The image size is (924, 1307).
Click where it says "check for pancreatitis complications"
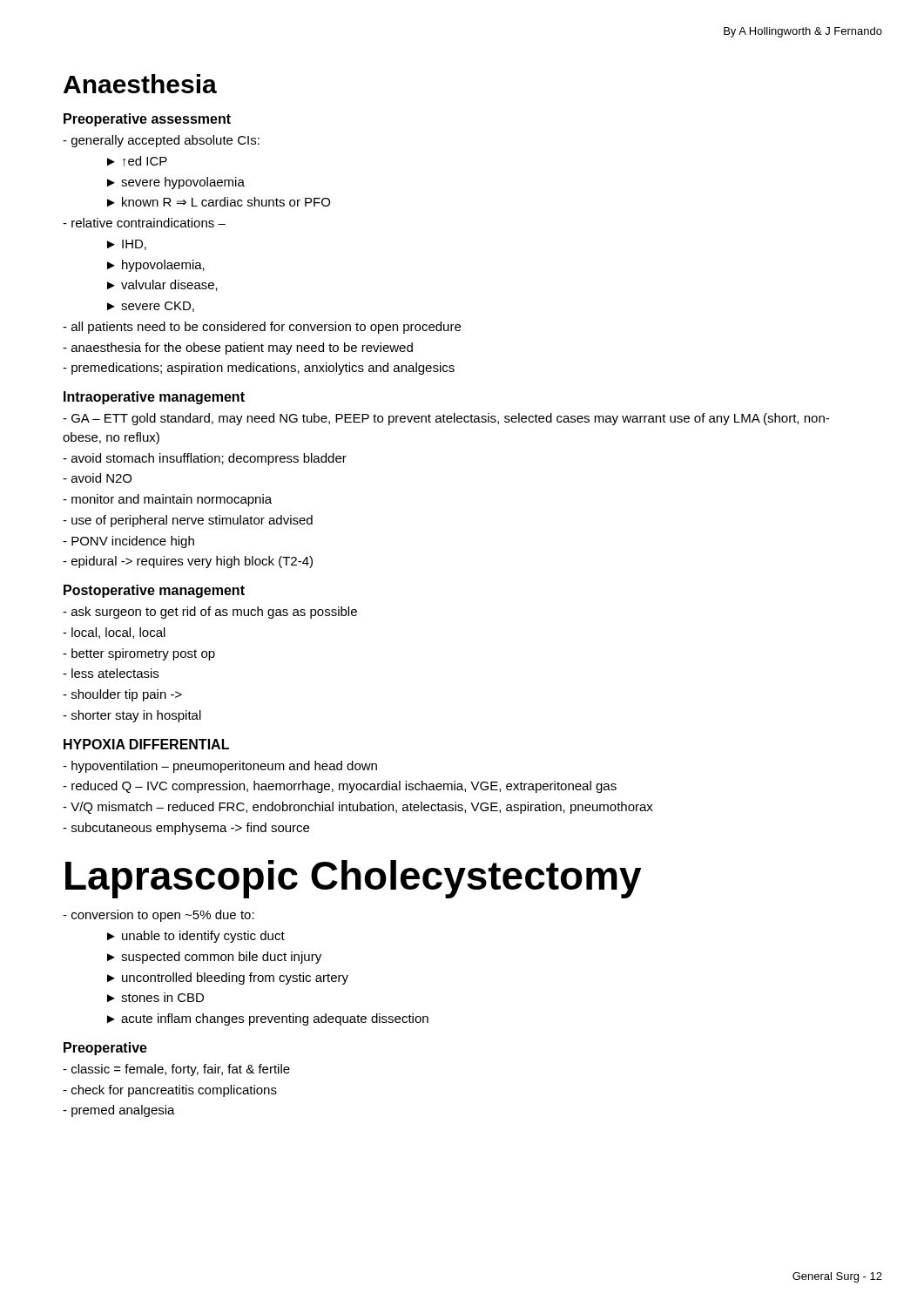[x=170, y=1089]
